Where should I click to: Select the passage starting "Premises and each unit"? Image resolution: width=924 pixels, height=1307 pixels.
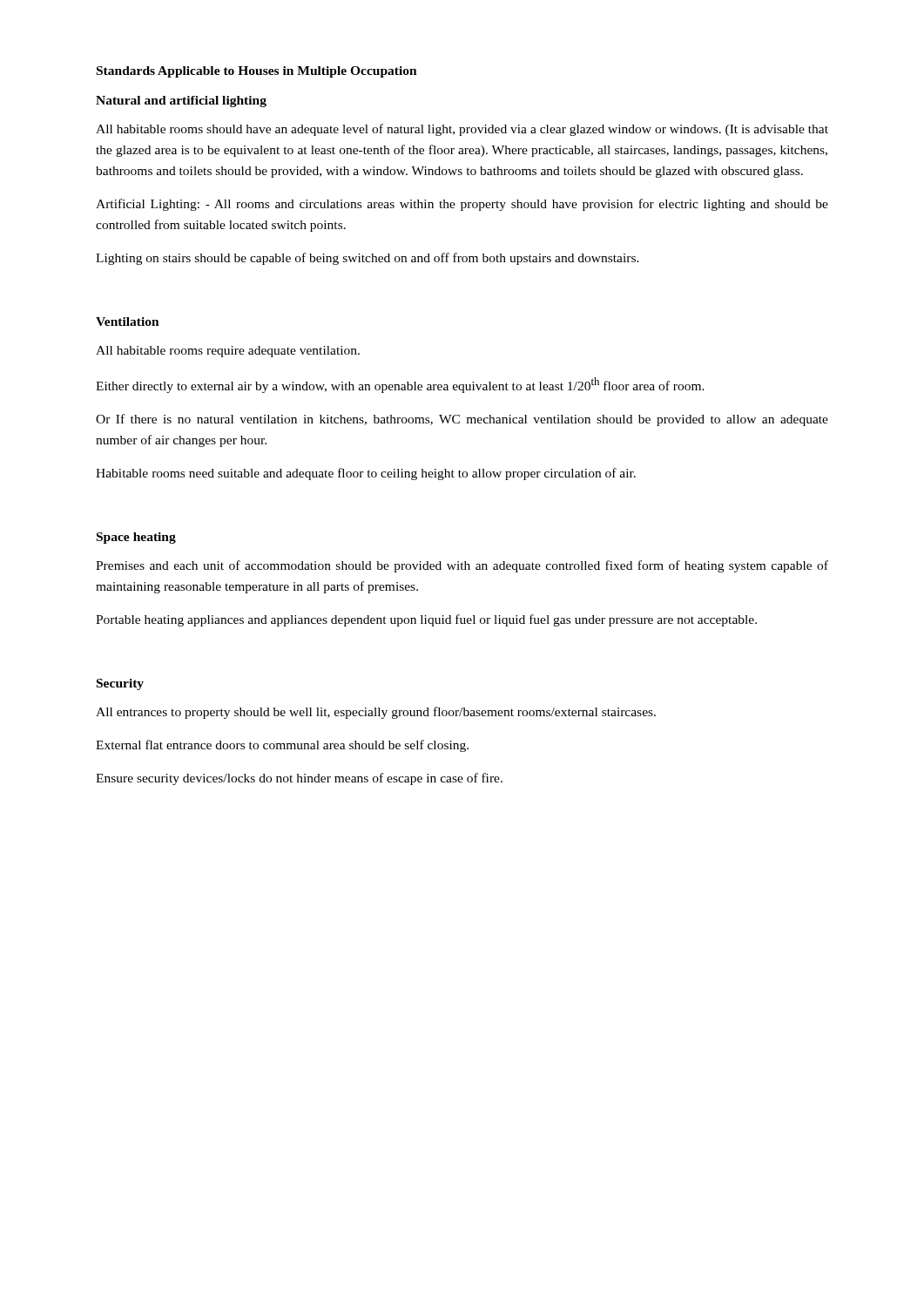(462, 576)
